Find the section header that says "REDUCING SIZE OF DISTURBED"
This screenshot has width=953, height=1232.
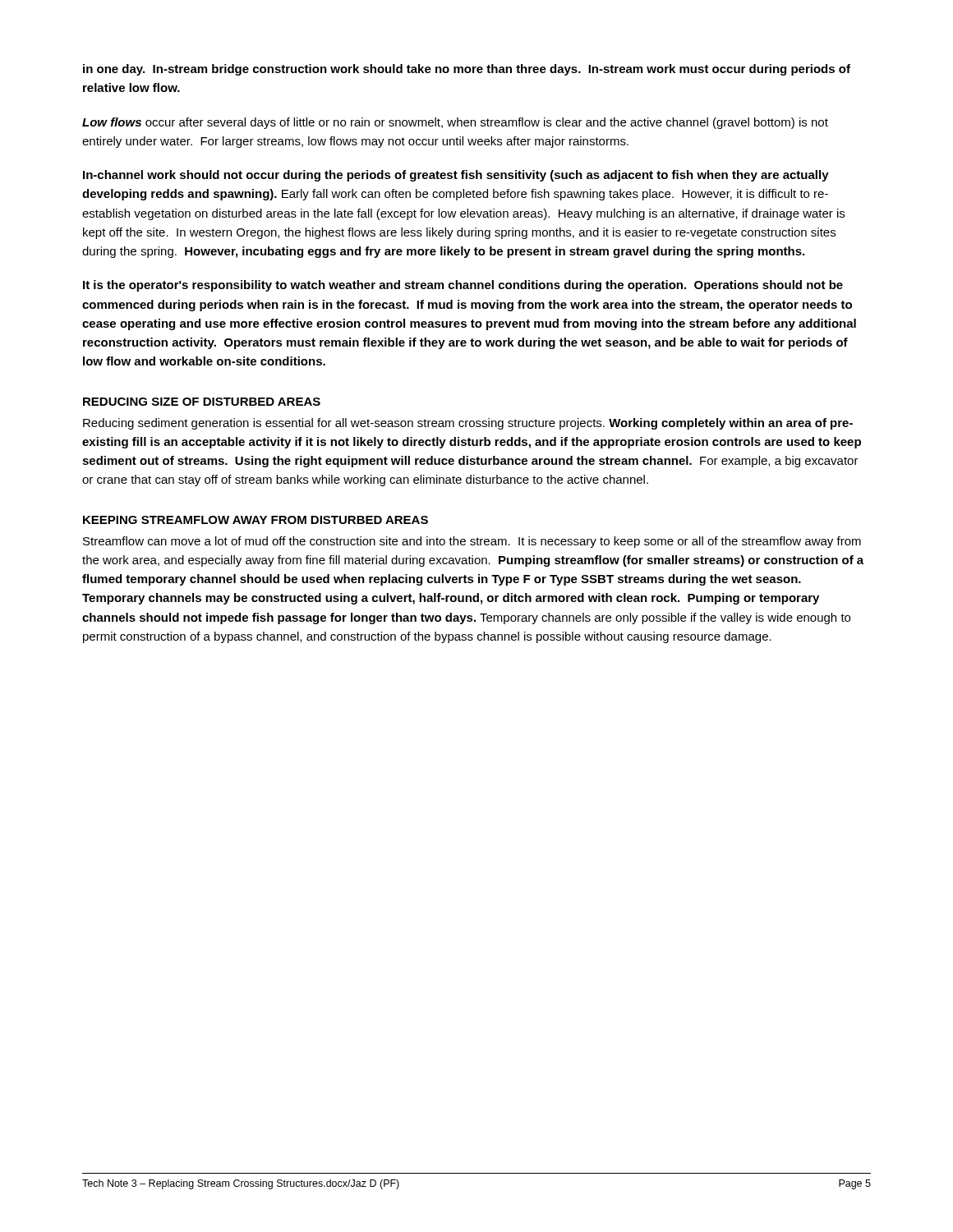pyautogui.click(x=201, y=401)
